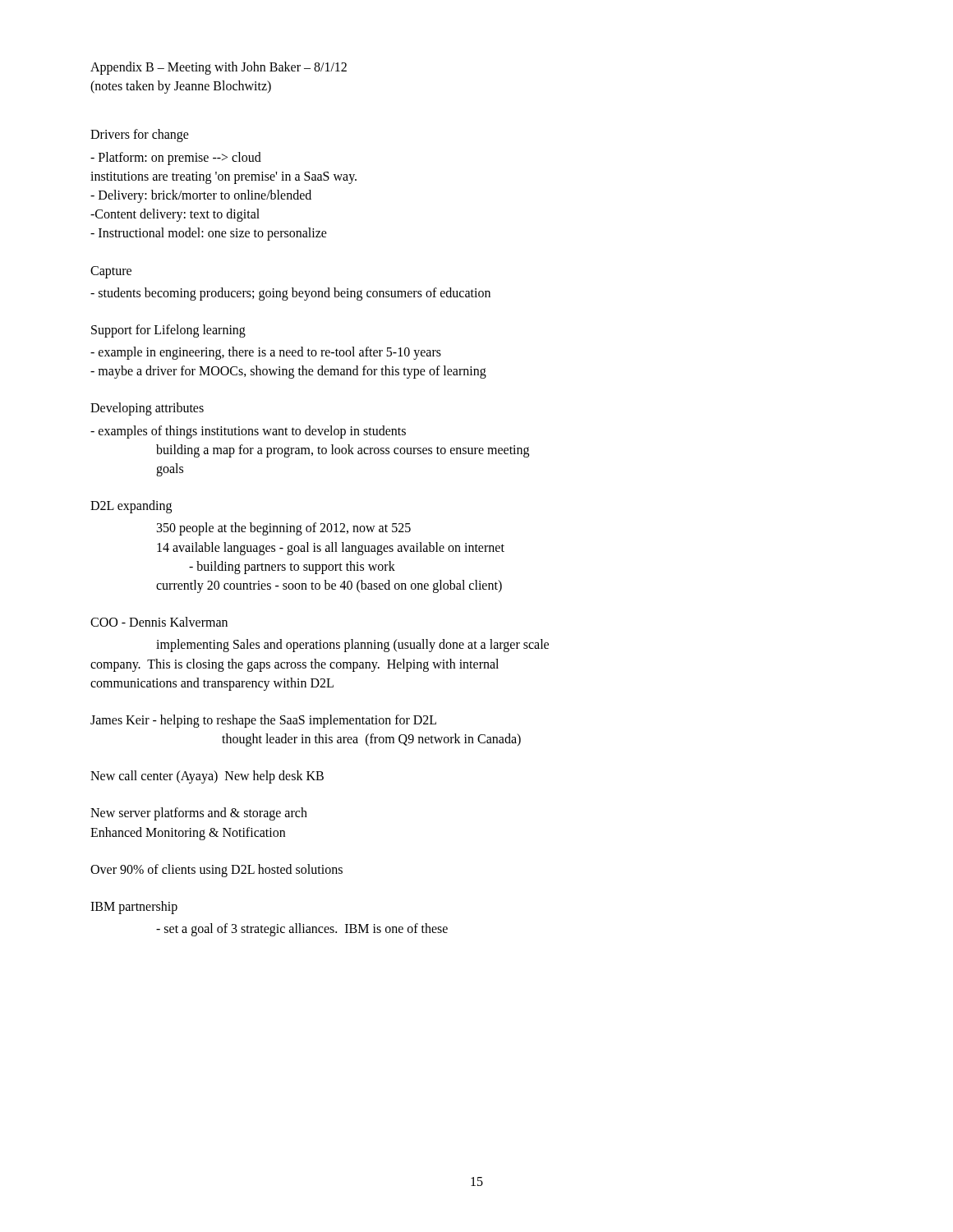953x1232 pixels.
Task: Select the list item that says "institutions are treating 'on premise' in a SaaS"
Action: click(x=223, y=178)
